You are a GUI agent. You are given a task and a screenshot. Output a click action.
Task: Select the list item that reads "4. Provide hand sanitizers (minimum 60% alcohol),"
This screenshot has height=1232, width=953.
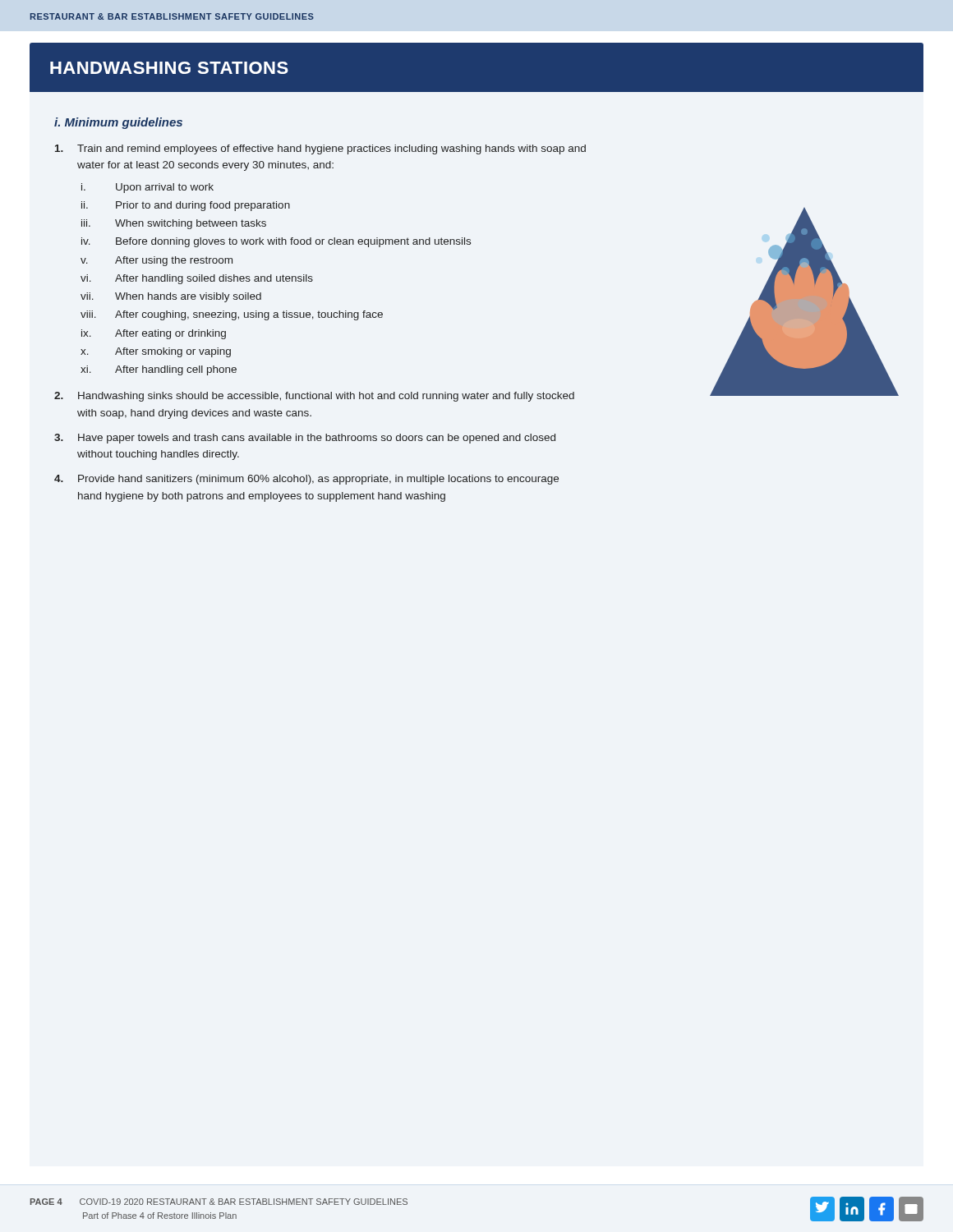(x=320, y=488)
